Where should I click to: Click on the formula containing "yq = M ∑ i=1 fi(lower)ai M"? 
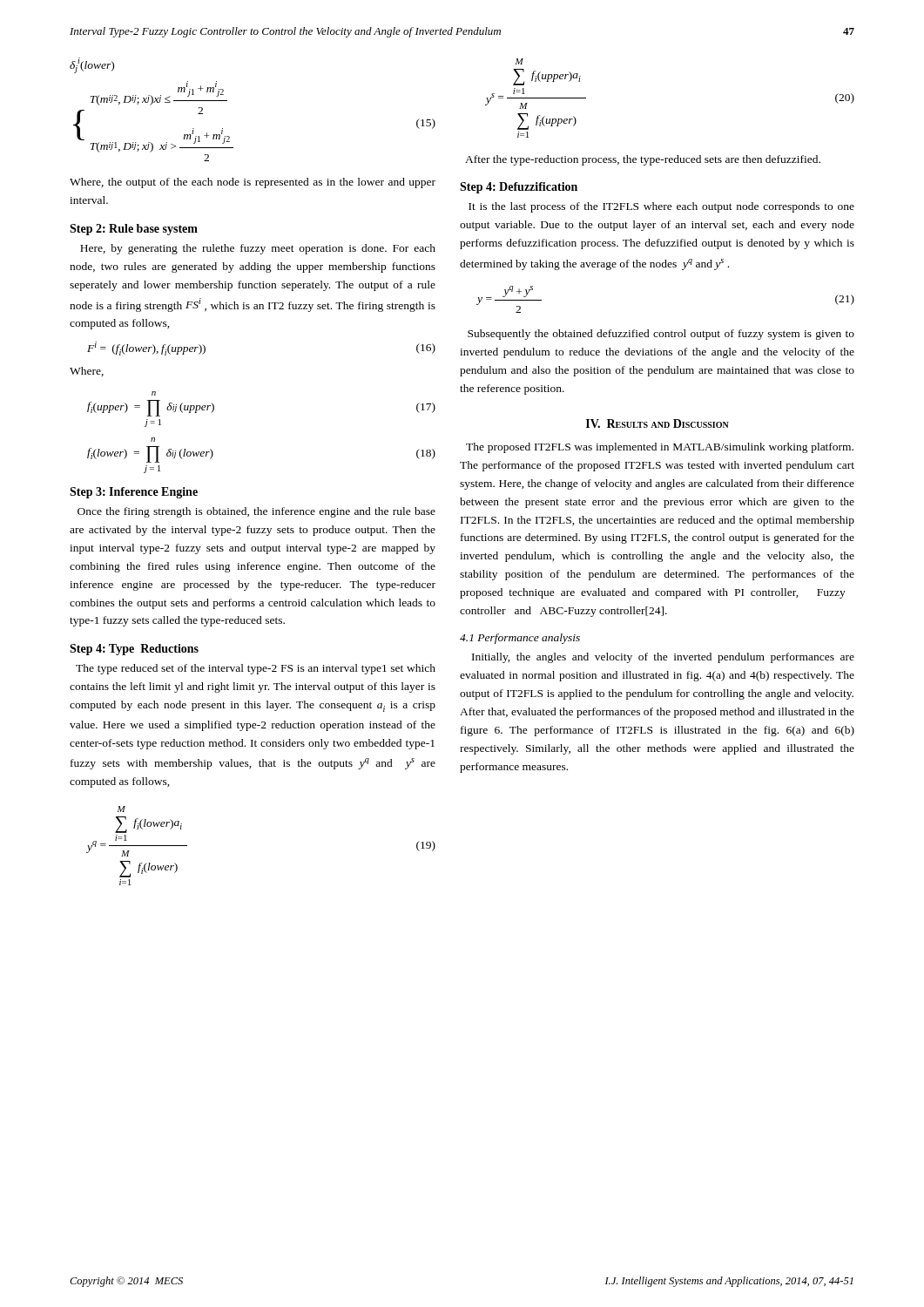click(x=121, y=809)
